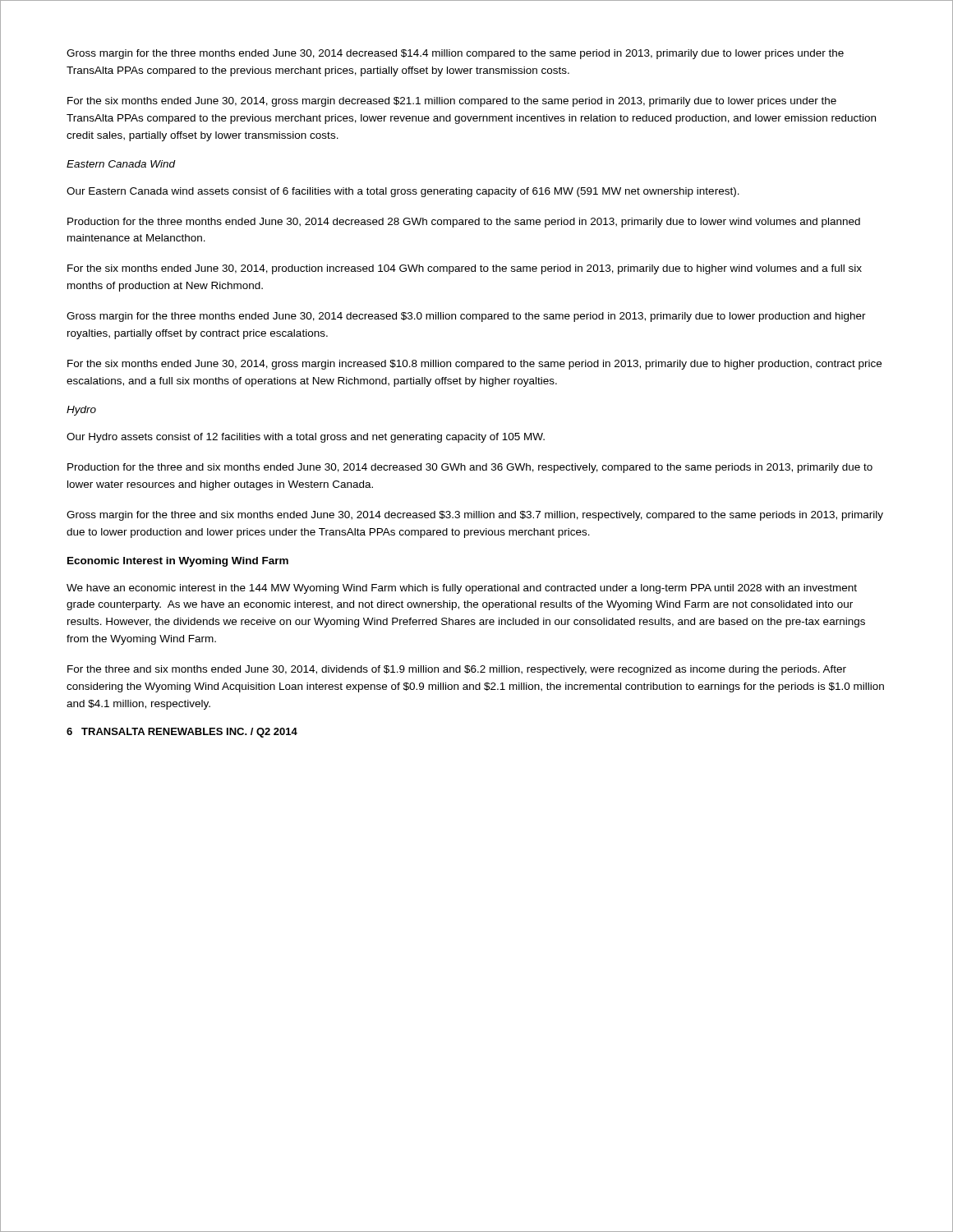Point to the passage starting "Eastern Canada Wind"
Image resolution: width=953 pixels, height=1232 pixels.
(x=121, y=163)
